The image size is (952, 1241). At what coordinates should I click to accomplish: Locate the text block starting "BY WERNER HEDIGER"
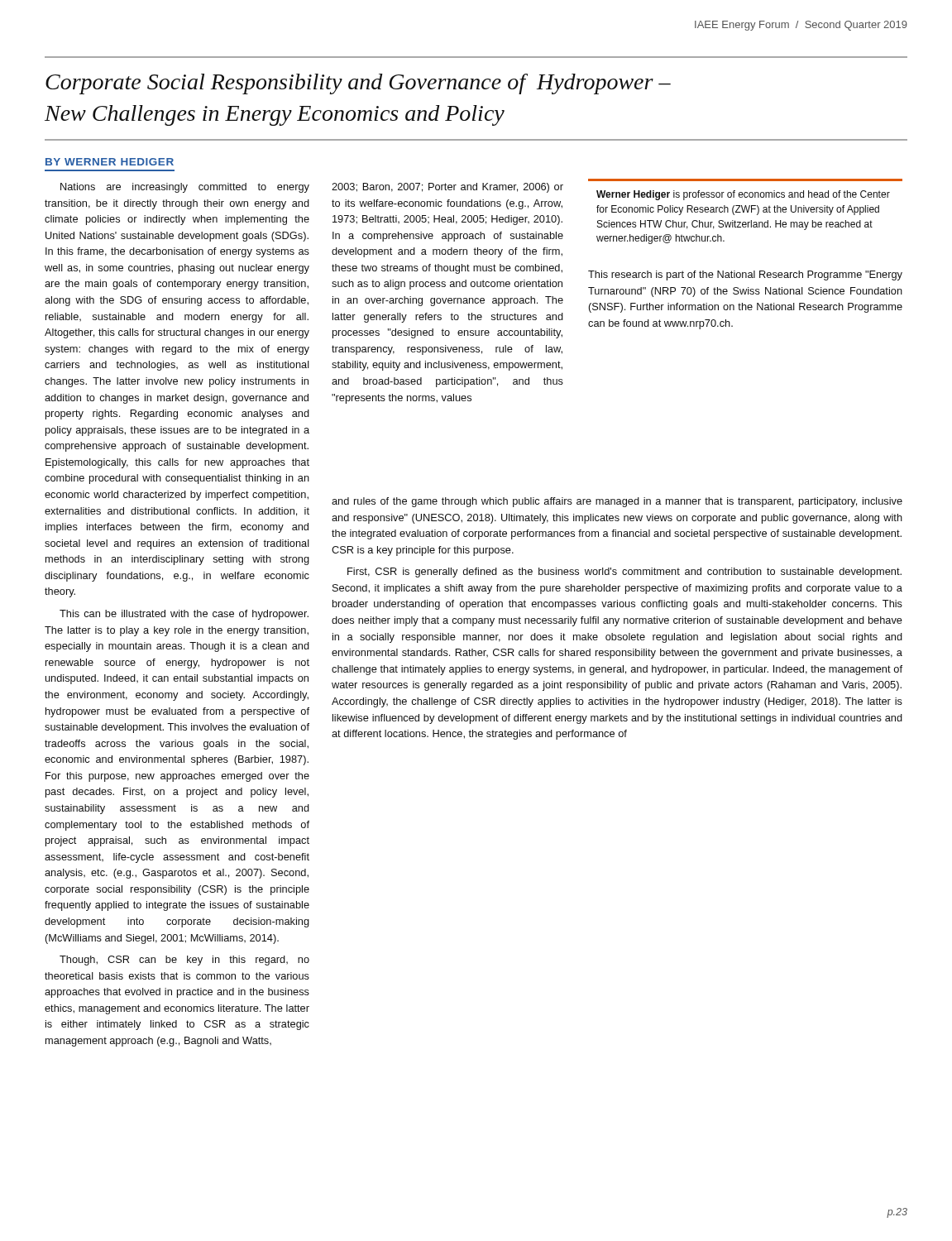[x=109, y=162]
